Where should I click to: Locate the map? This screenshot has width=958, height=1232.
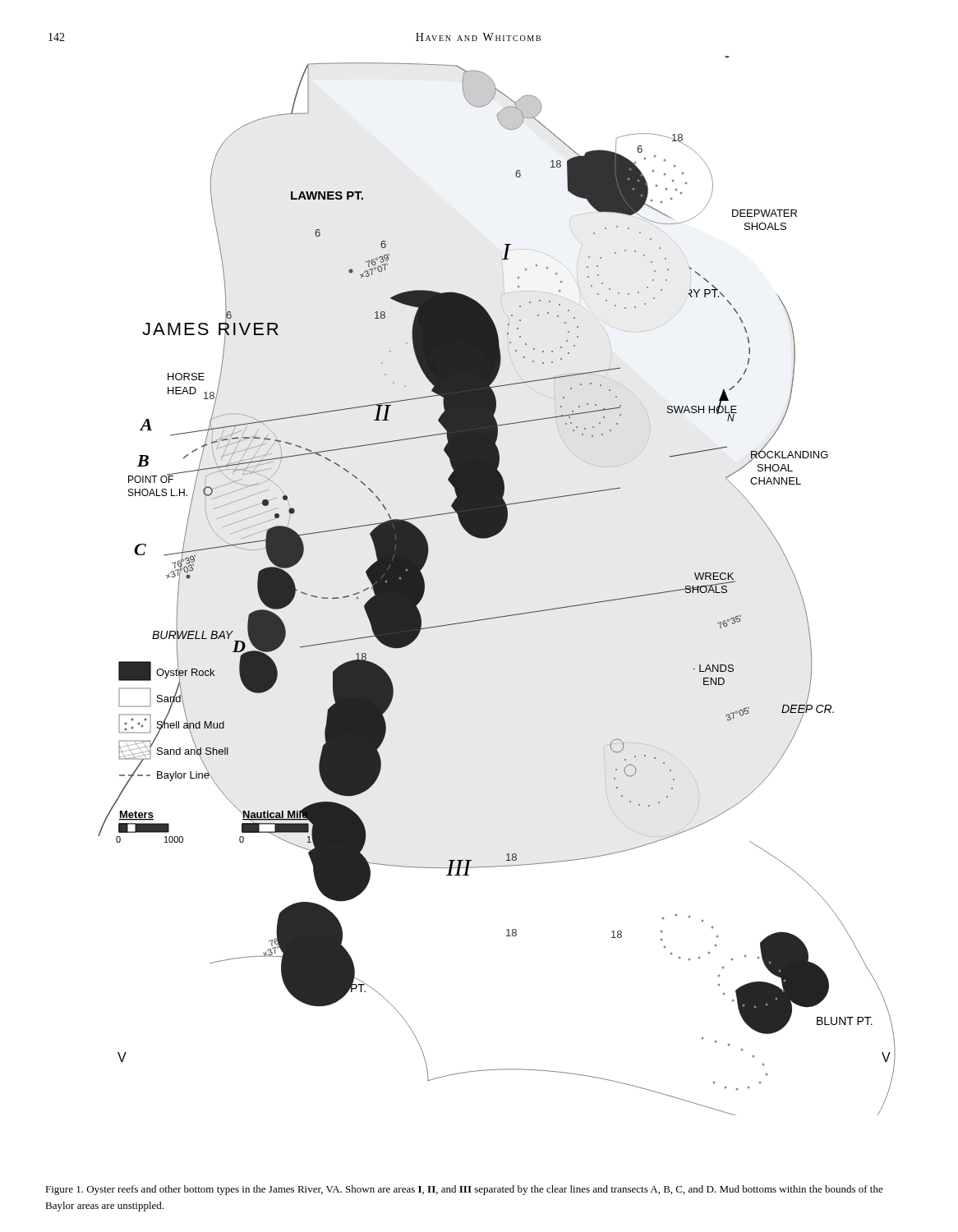click(481, 586)
